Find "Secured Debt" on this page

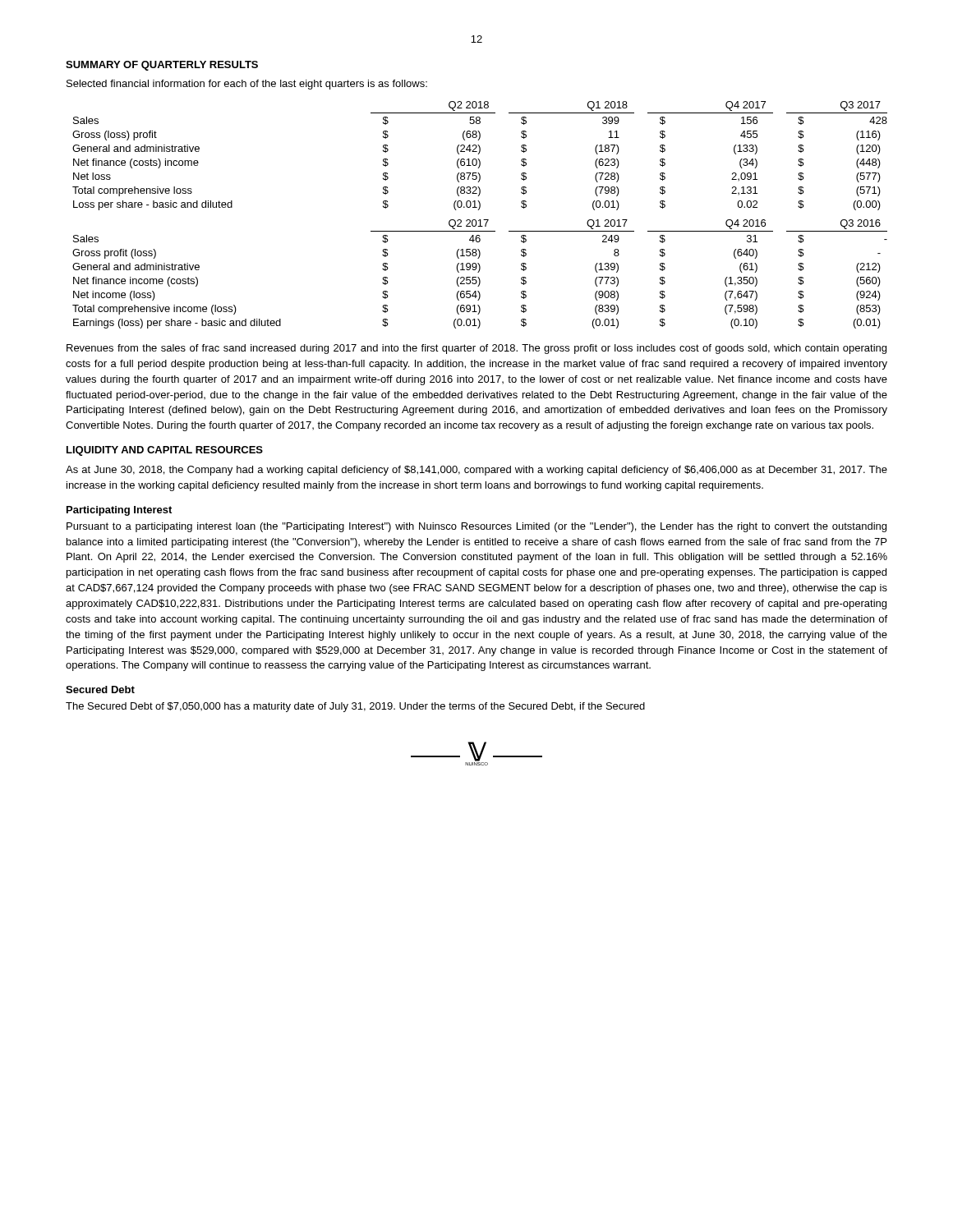tap(100, 690)
